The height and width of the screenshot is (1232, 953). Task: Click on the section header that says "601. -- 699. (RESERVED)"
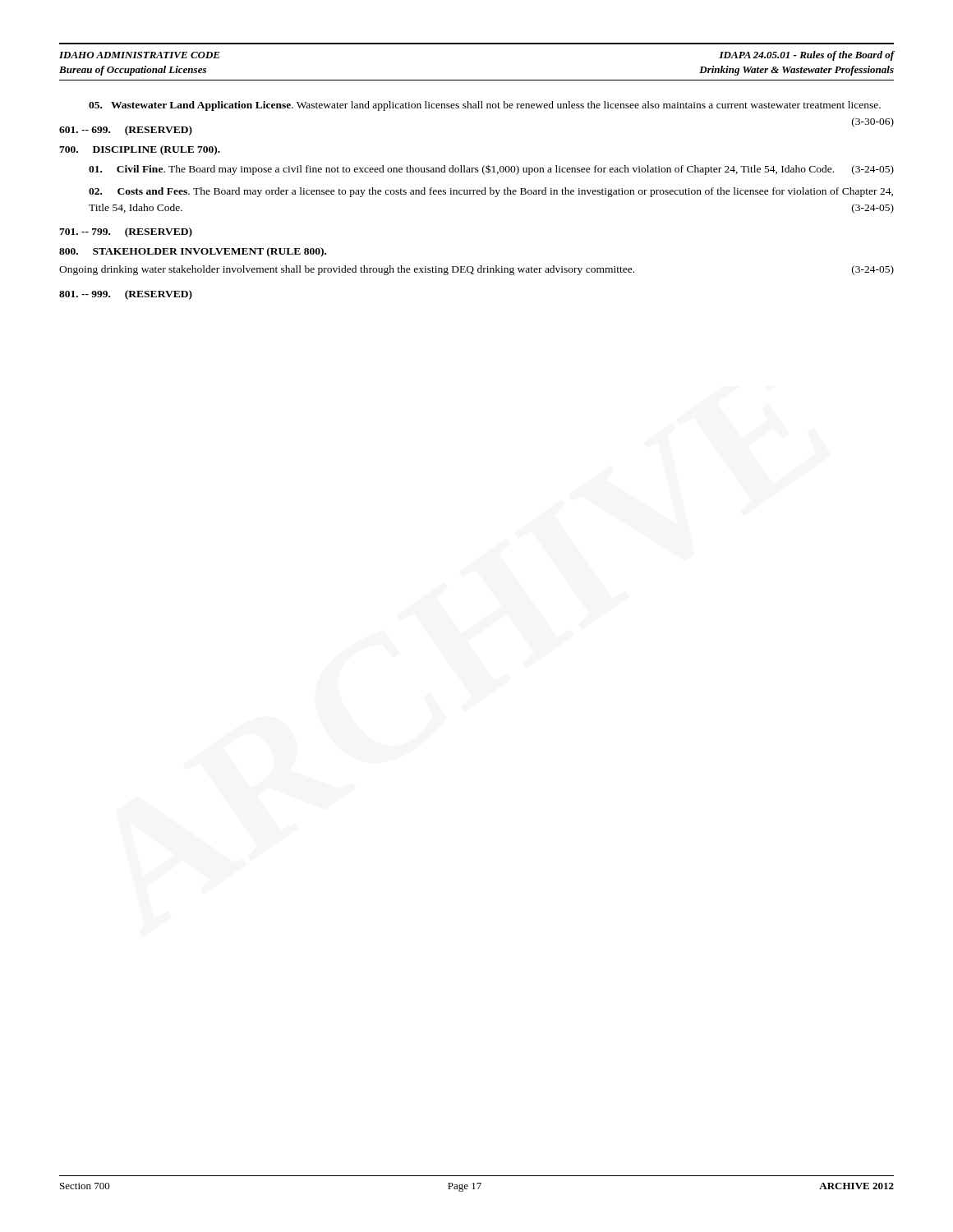tap(126, 129)
